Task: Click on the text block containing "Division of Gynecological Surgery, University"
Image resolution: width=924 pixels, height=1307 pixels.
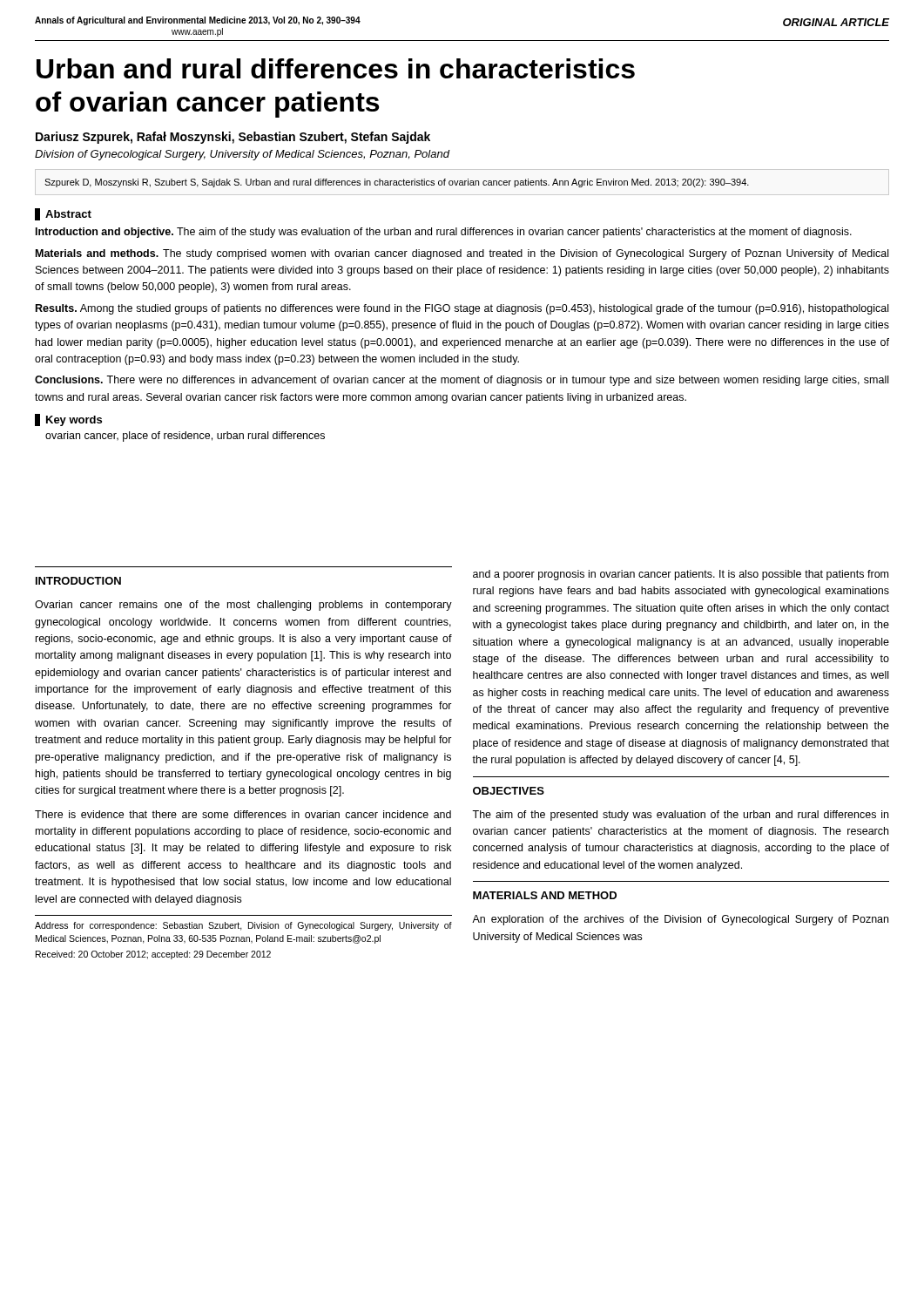Action: click(x=242, y=154)
